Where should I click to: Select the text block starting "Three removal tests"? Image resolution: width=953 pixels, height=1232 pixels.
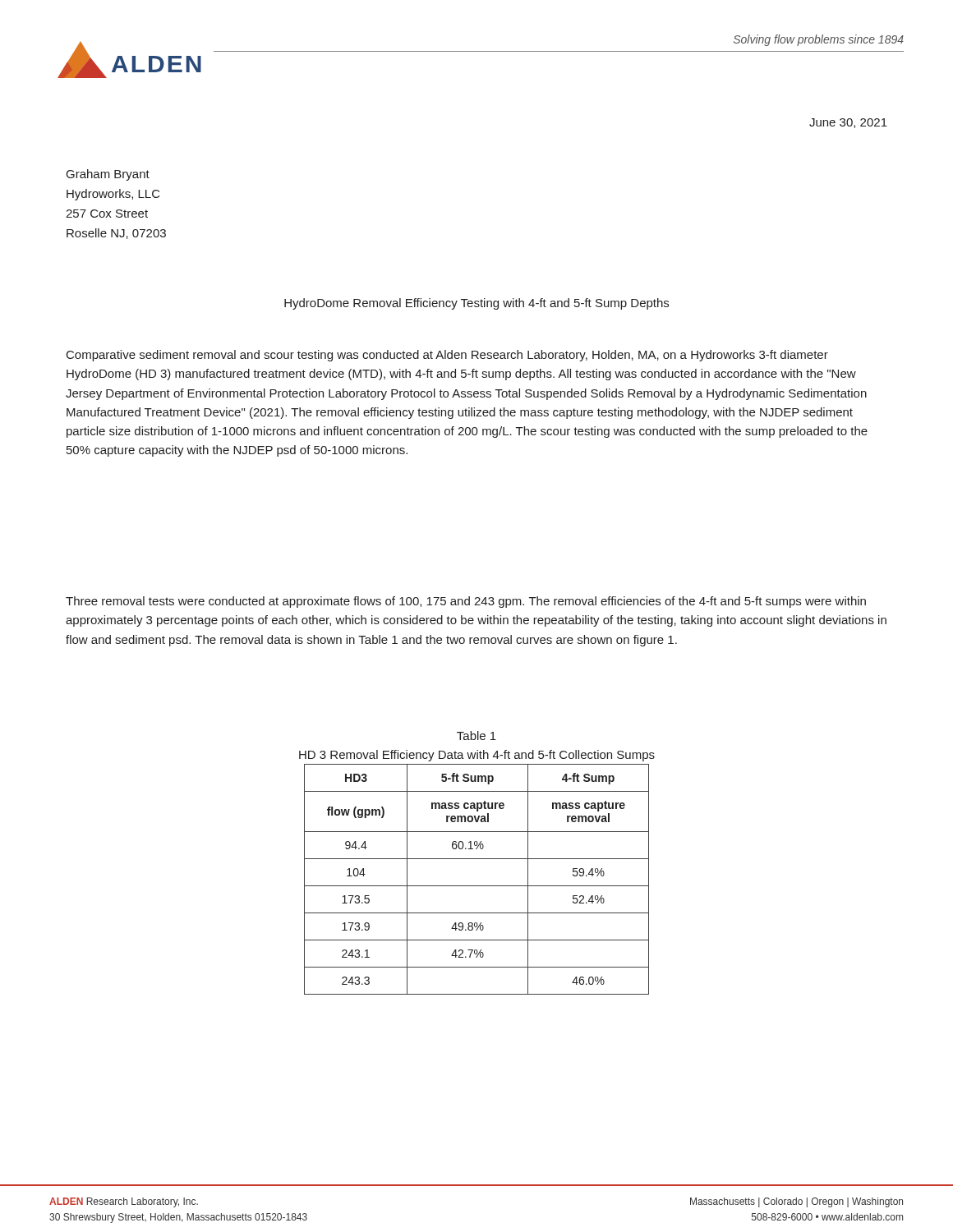tap(476, 620)
